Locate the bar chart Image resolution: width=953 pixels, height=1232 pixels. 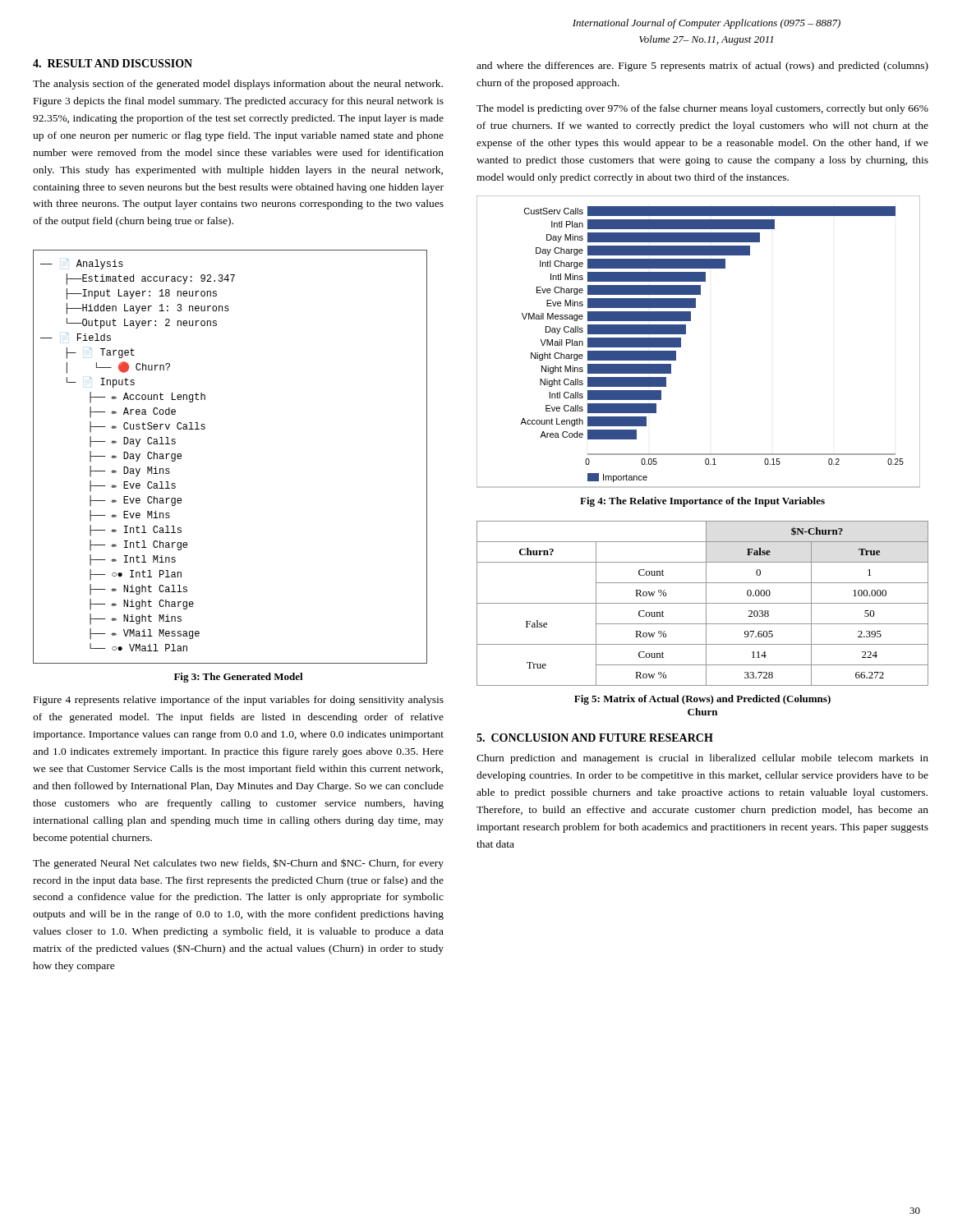[702, 344]
